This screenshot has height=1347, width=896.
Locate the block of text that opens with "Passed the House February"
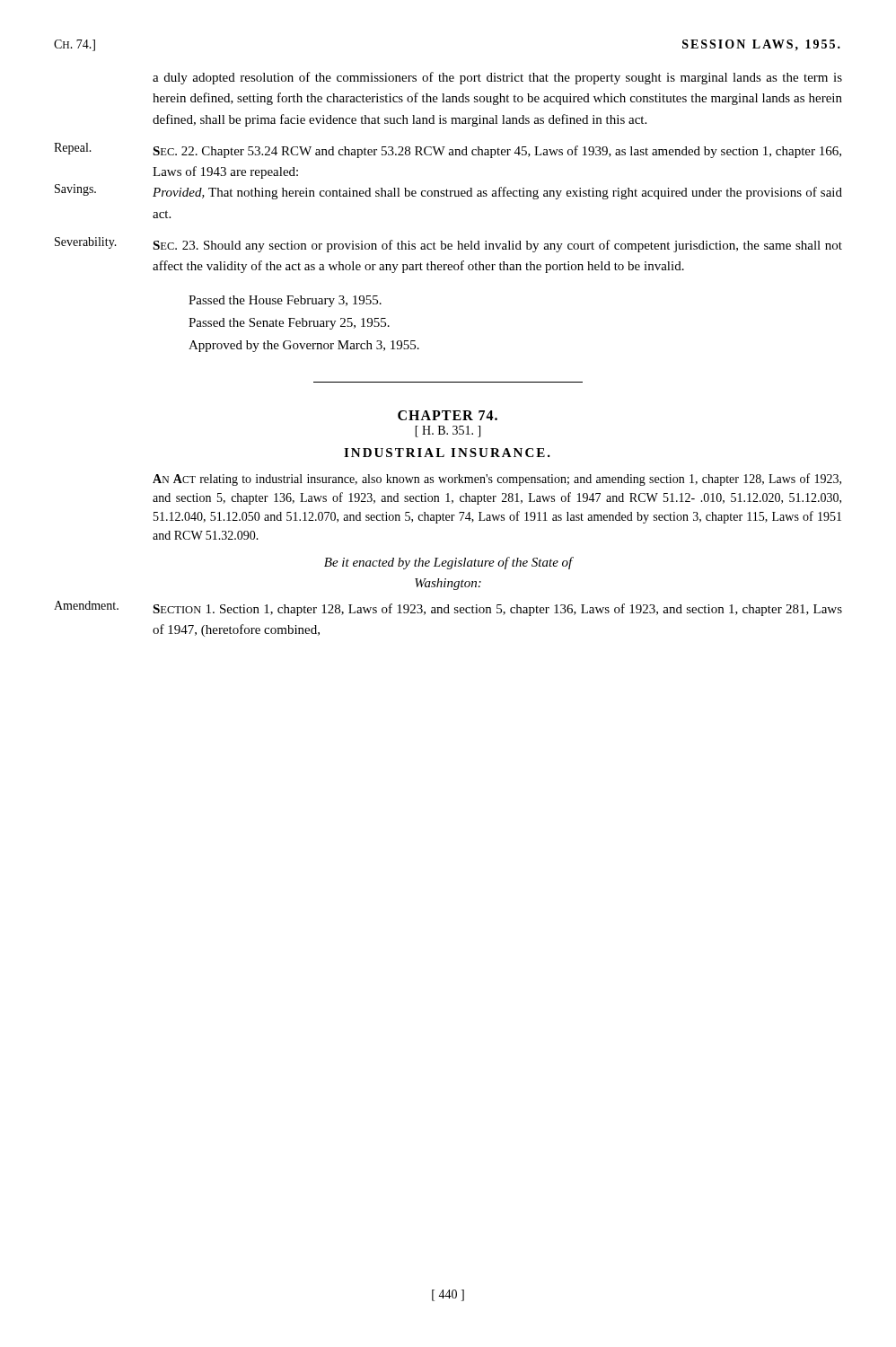coord(285,301)
